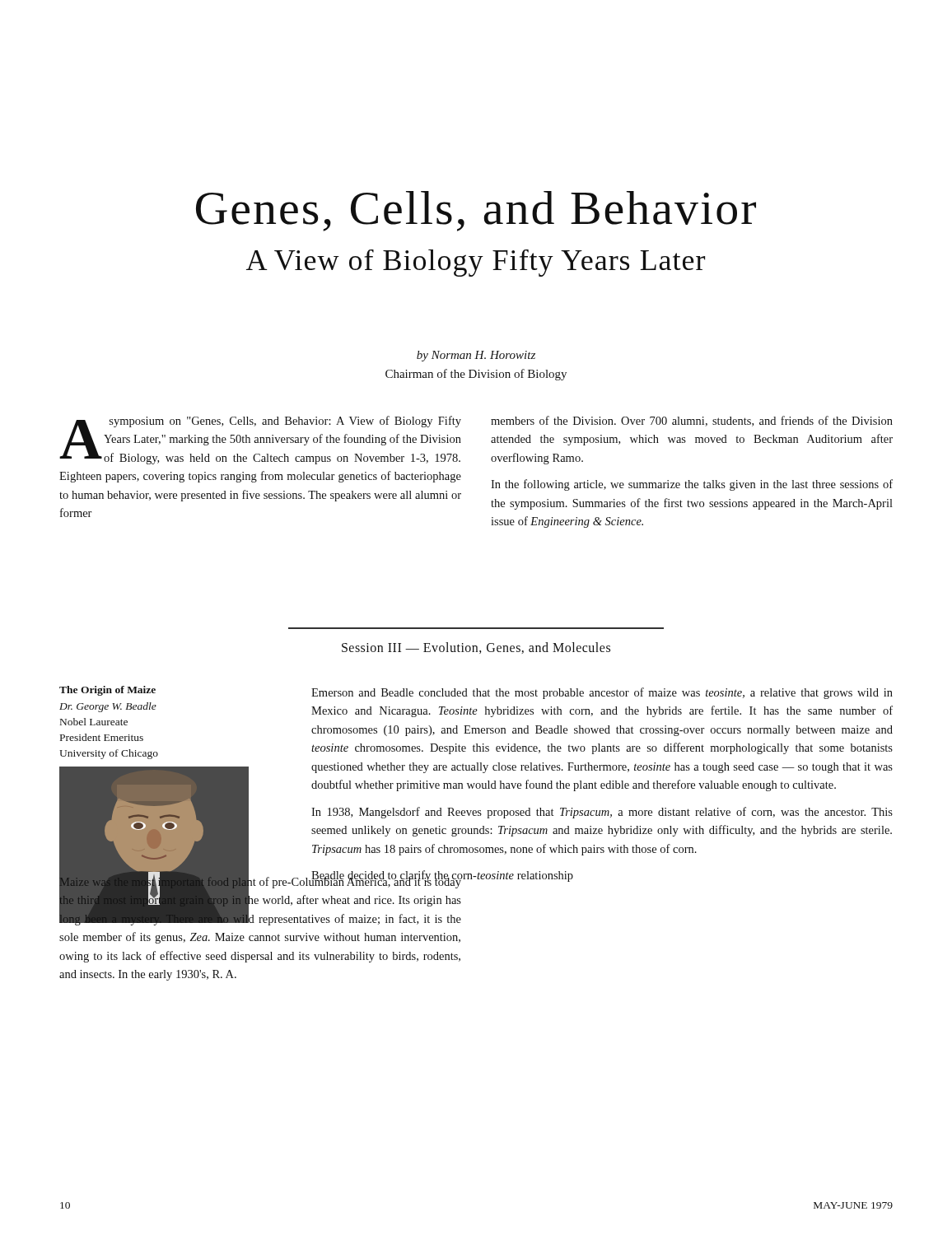Point to the block beginning "Maize was the most important food"
952x1235 pixels.
pyautogui.click(x=260, y=928)
